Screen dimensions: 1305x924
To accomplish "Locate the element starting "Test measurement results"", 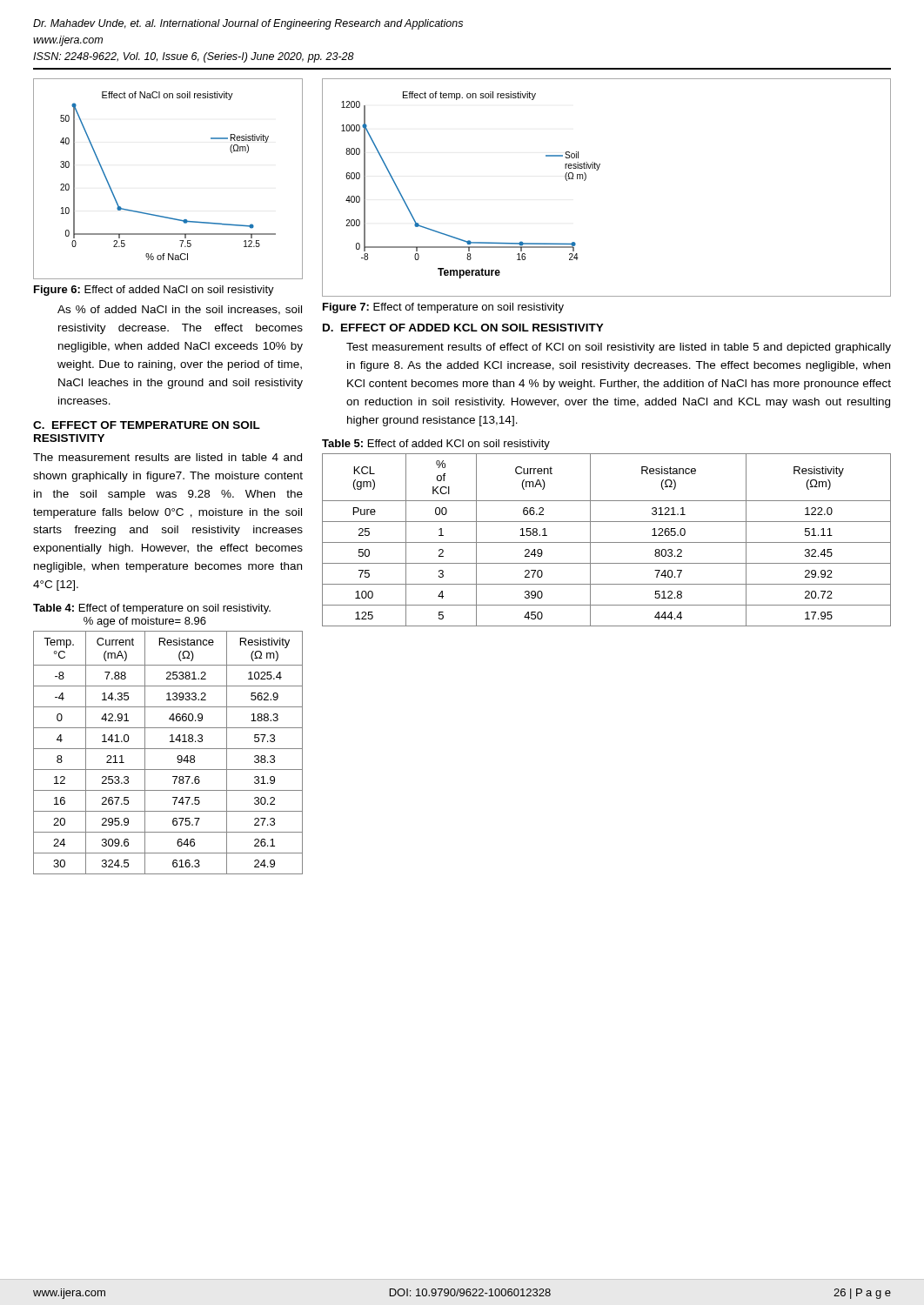I will click(x=619, y=383).
